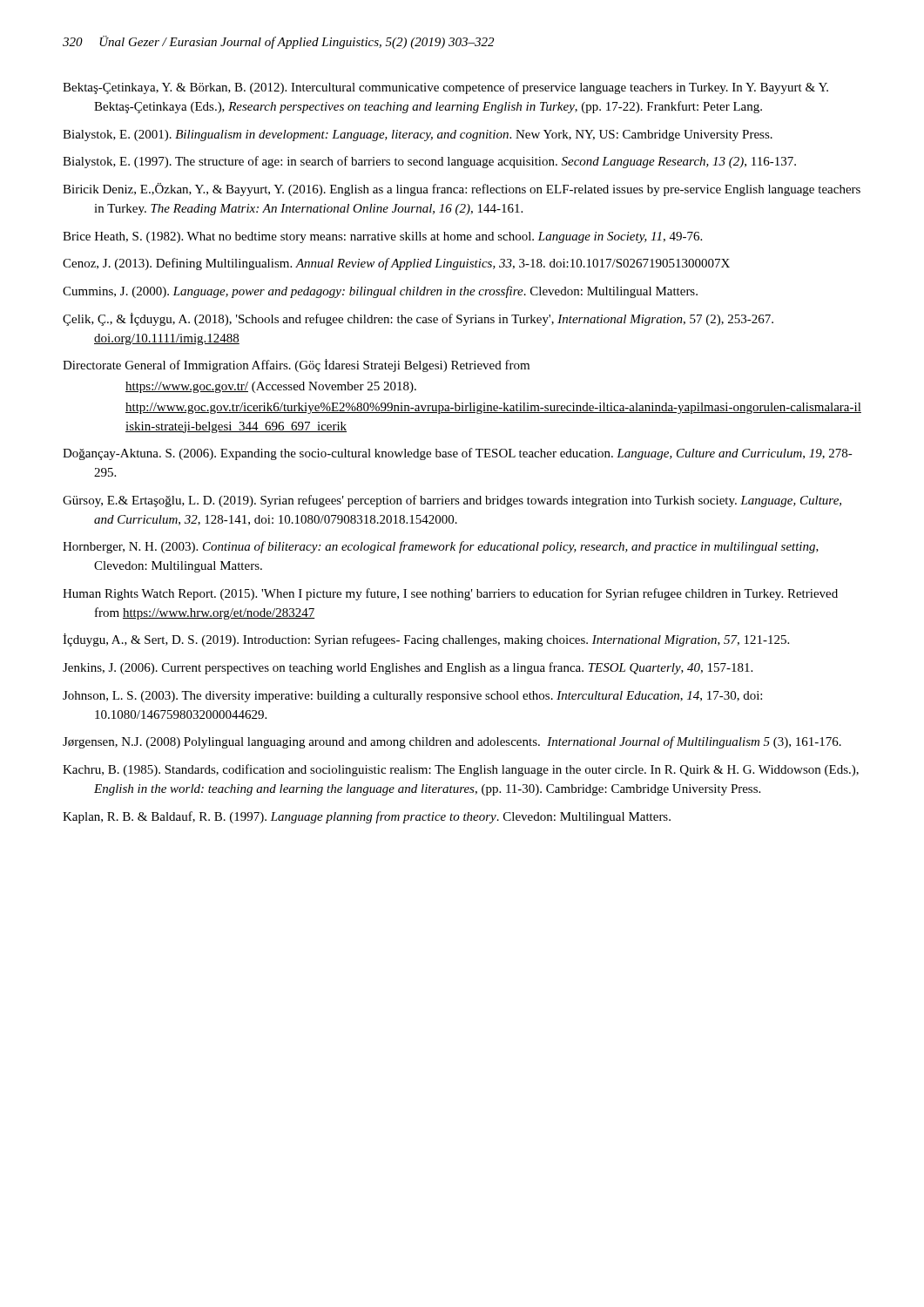Viewport: 924px width, 1307px height.
Task: Where is the passage that starts "Jenkins, J. (2006). Current perspectives"?
Action: [x=408, y=667]
